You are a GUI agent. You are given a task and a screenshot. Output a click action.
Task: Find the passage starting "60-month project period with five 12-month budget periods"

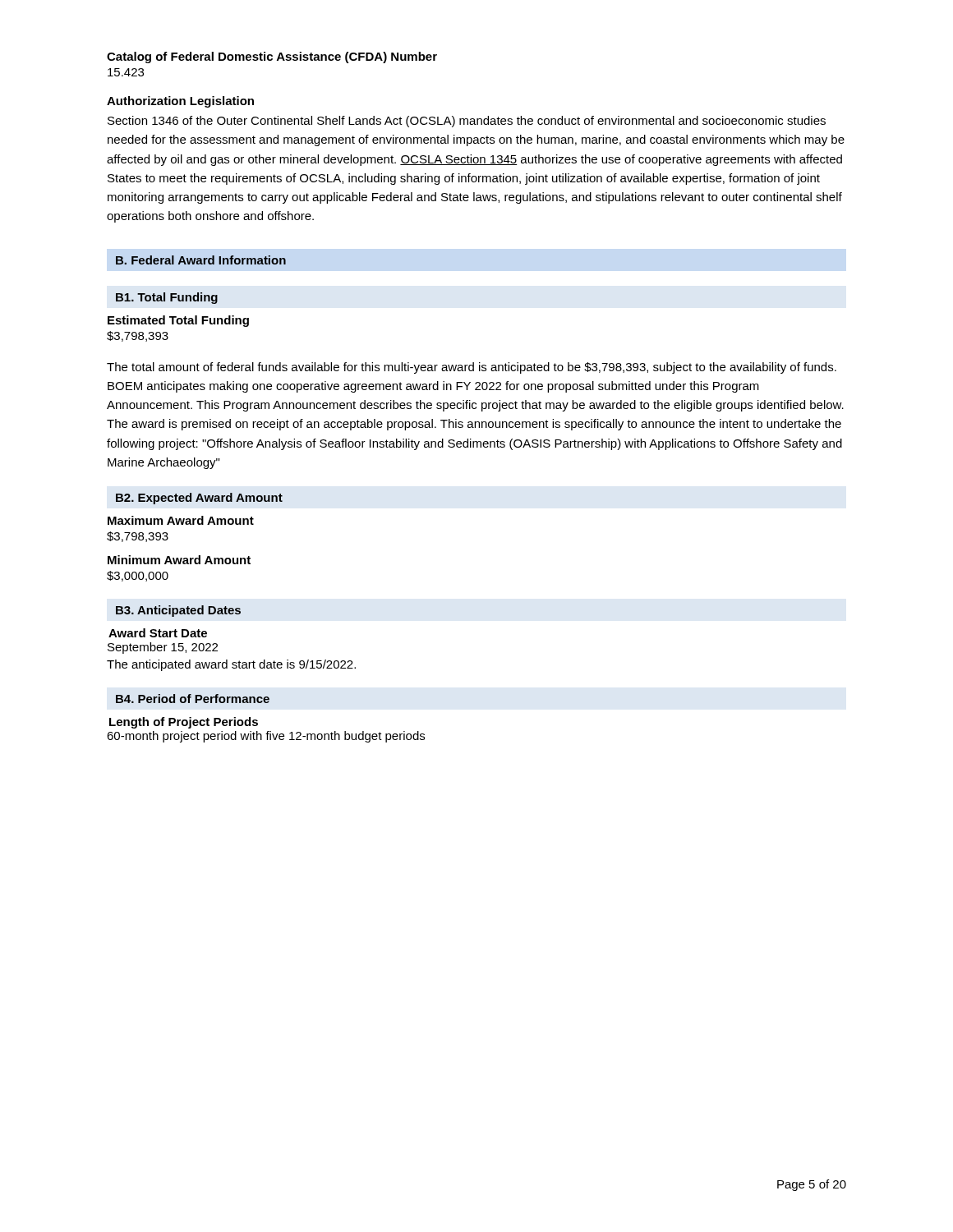click(266, 736)
